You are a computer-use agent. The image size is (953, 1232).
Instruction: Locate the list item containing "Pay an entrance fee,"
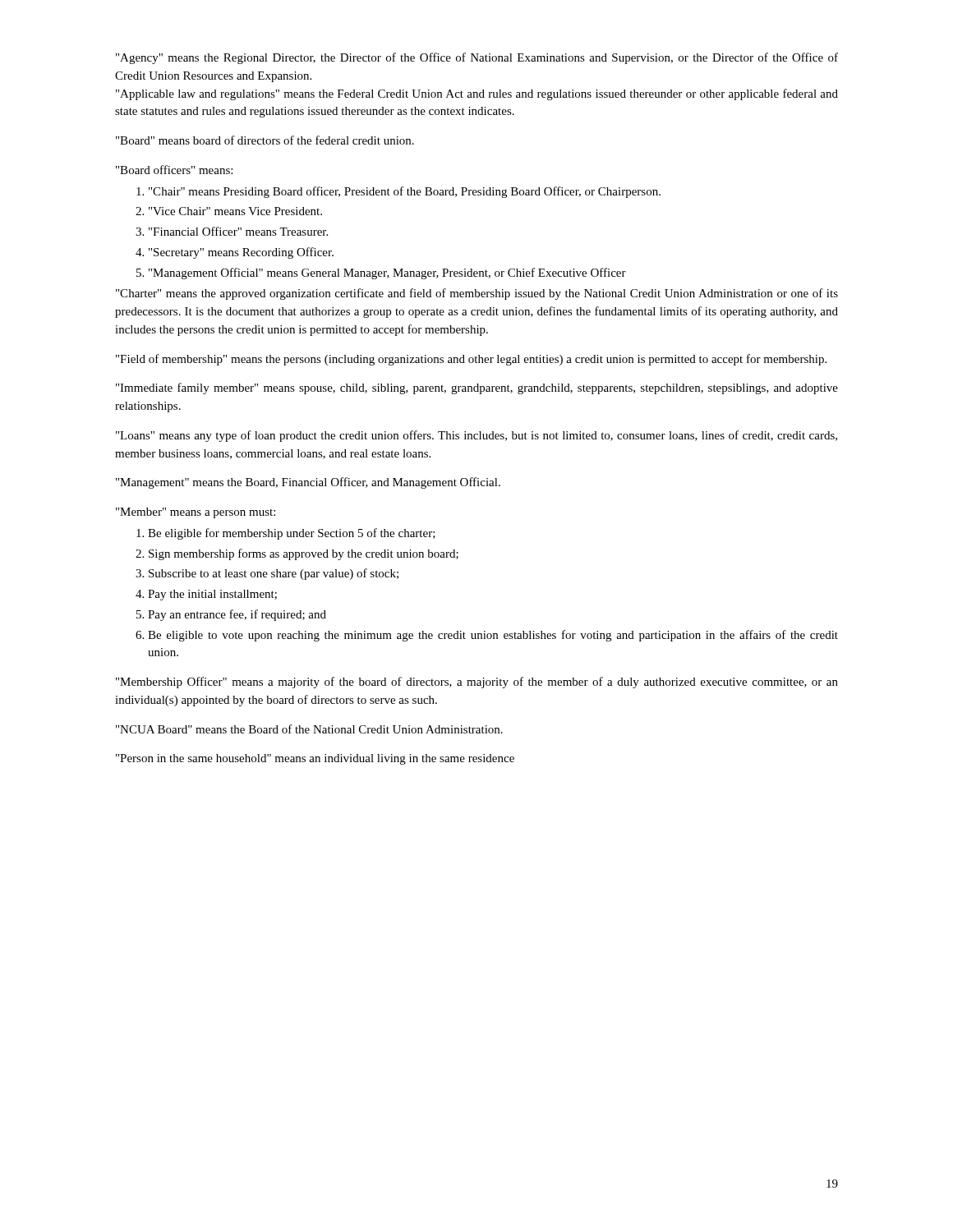pos(237,614)
